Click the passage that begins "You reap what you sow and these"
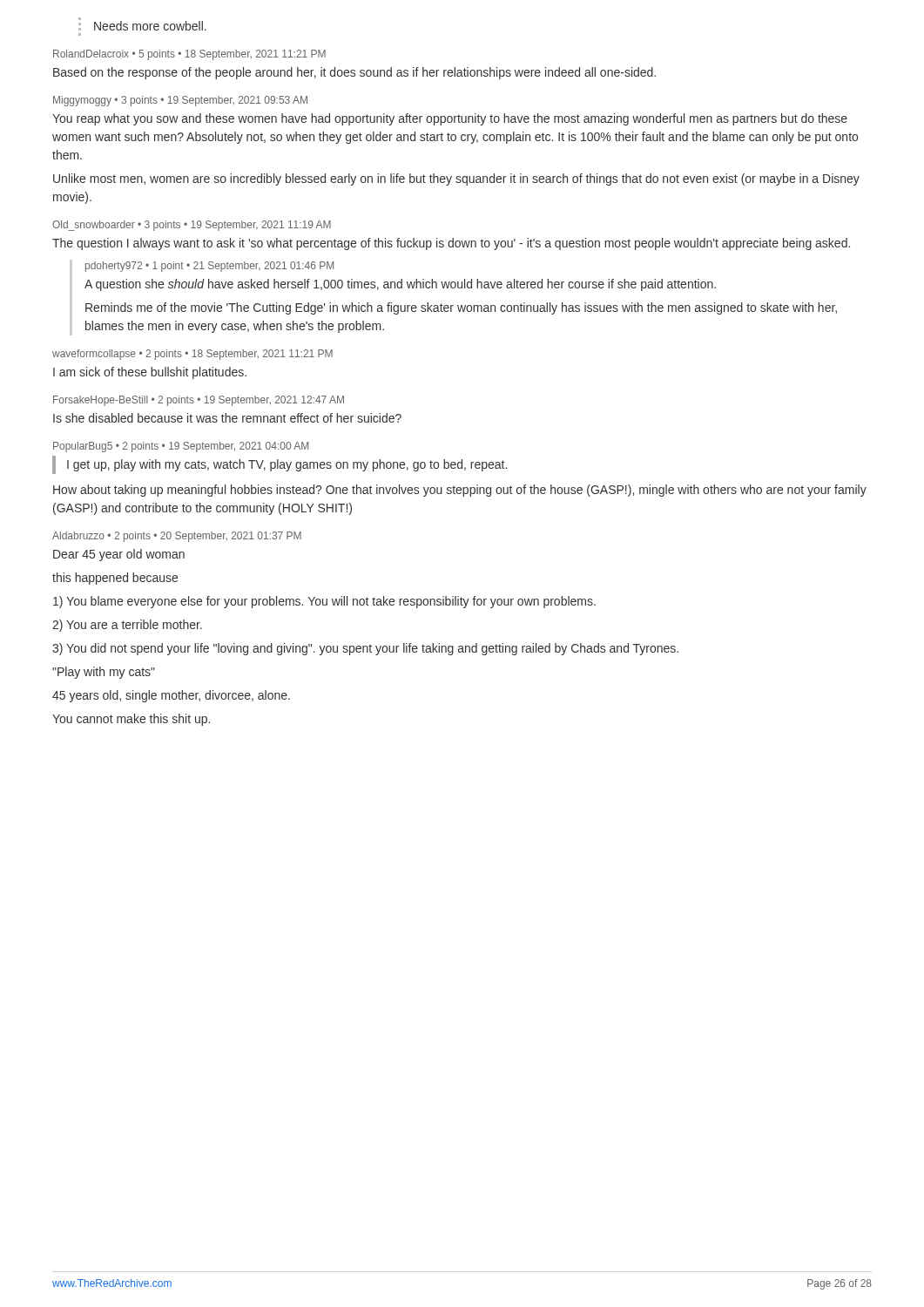Screen dimensions: 1307x924 pos(455,137)
